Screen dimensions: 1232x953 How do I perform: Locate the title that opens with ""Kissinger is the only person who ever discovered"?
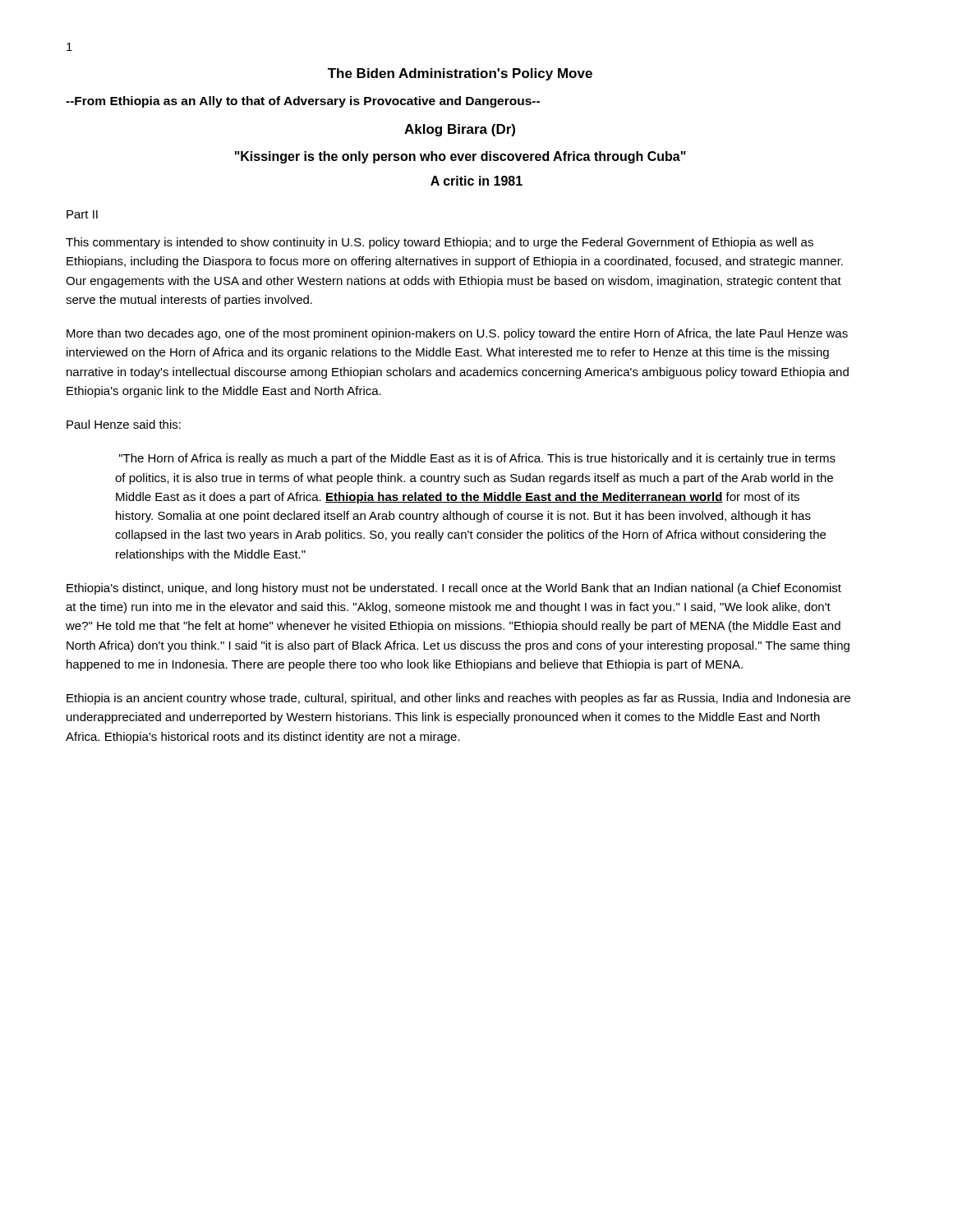tap(460, 156)
